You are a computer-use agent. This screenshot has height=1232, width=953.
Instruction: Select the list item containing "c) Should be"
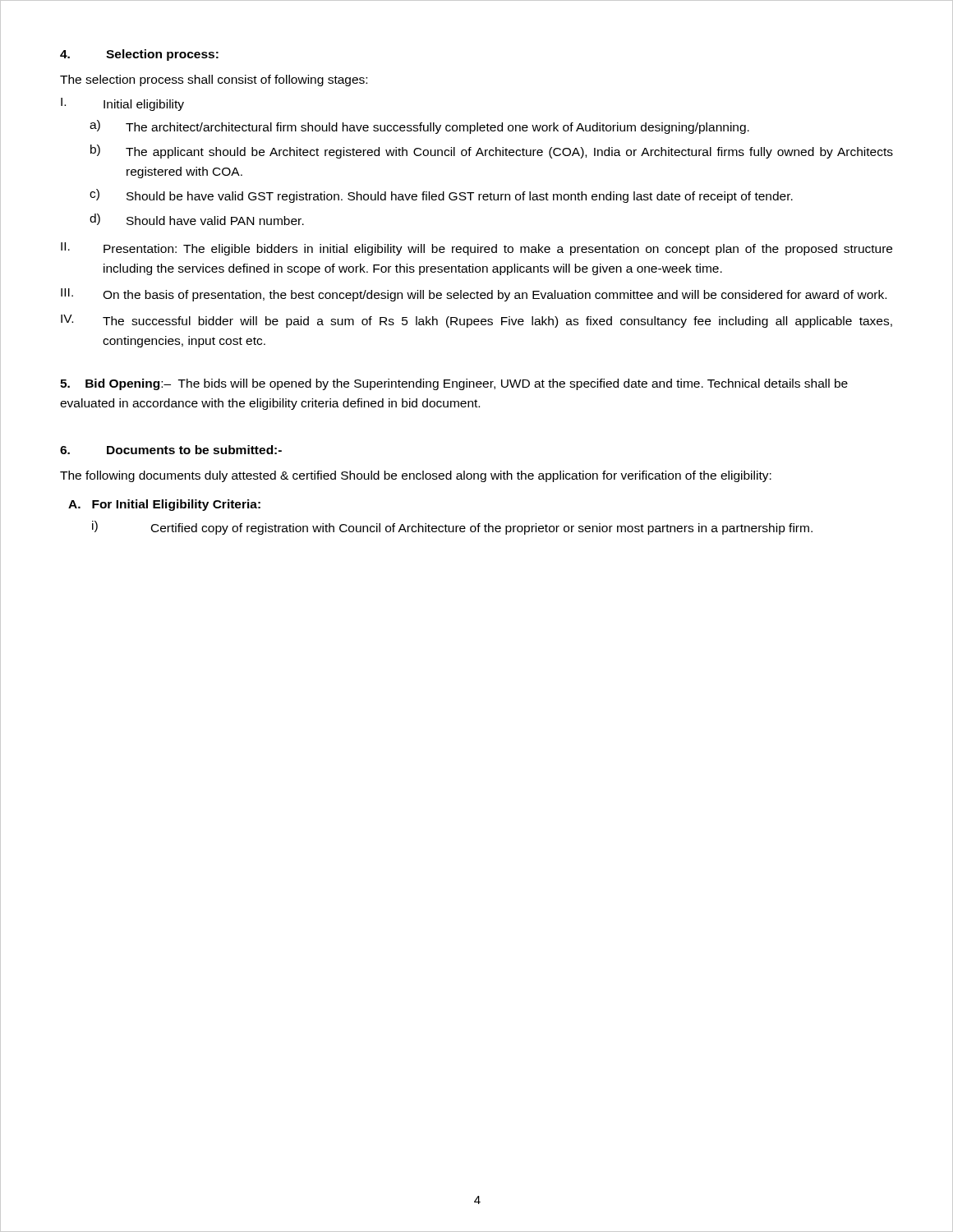click(x=476, y=196)
